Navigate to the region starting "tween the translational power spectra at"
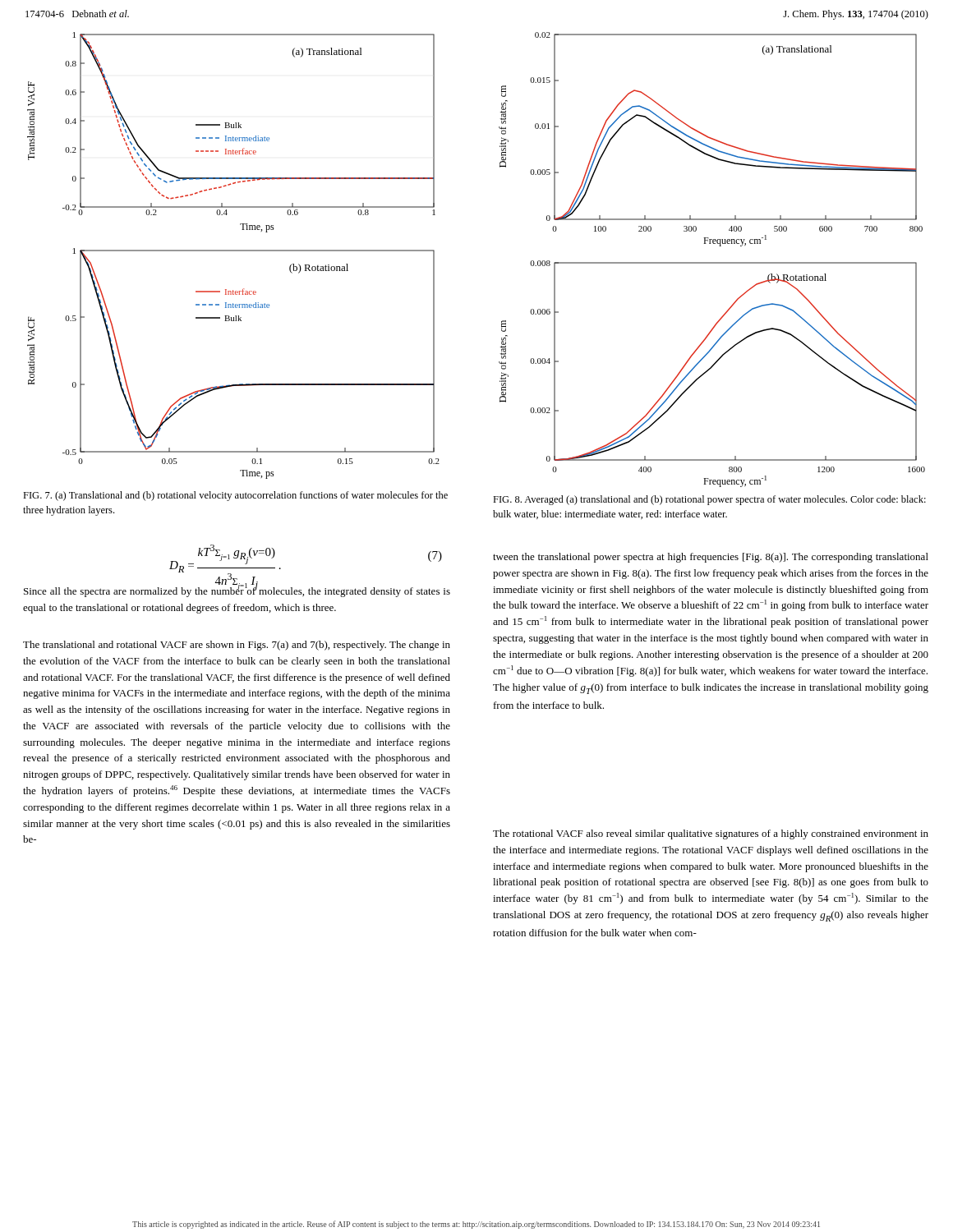This screenshot has height=1232, width=953. (711, 631)
